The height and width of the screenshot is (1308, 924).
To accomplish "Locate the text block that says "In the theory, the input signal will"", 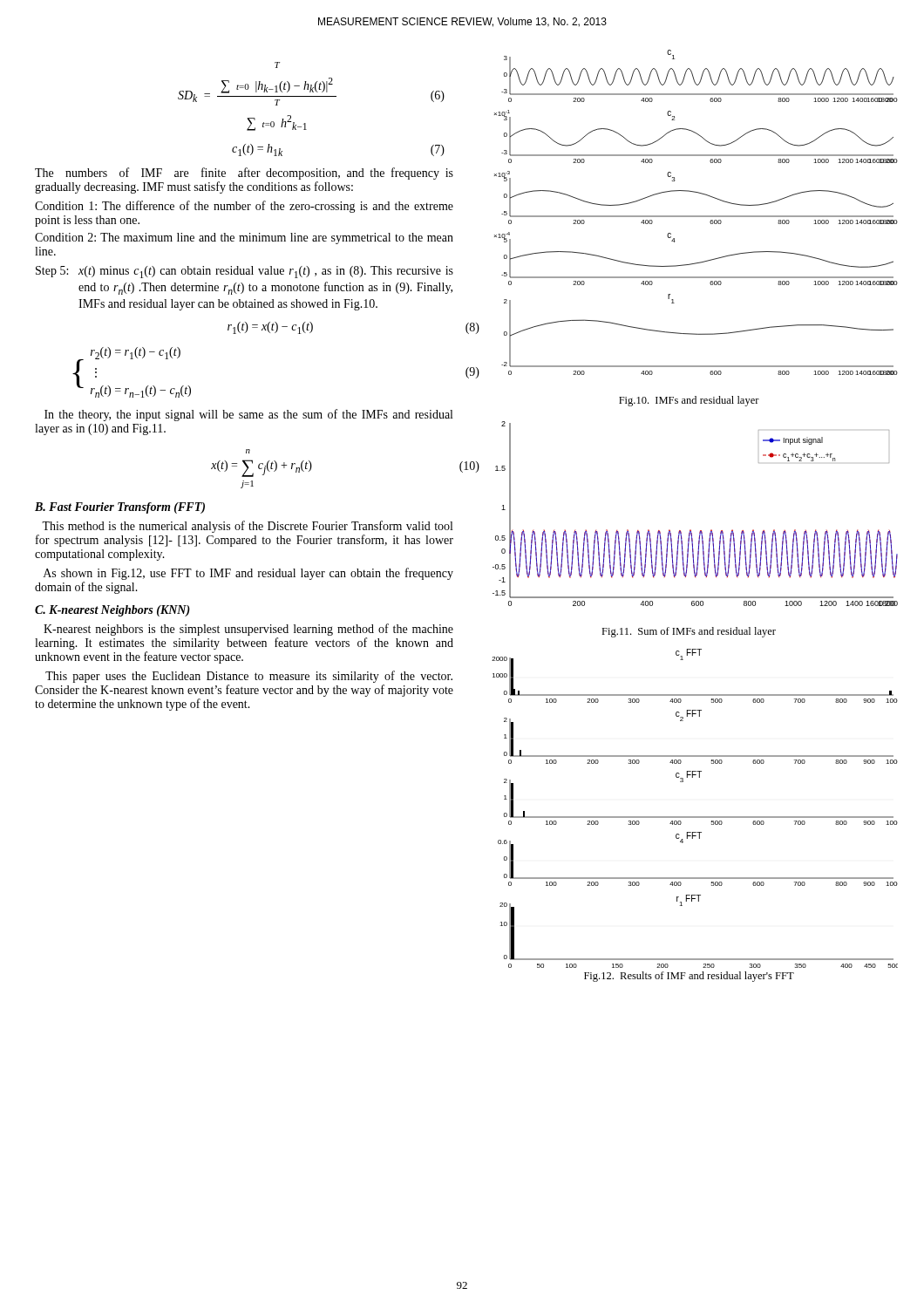I will coord(244,422).
